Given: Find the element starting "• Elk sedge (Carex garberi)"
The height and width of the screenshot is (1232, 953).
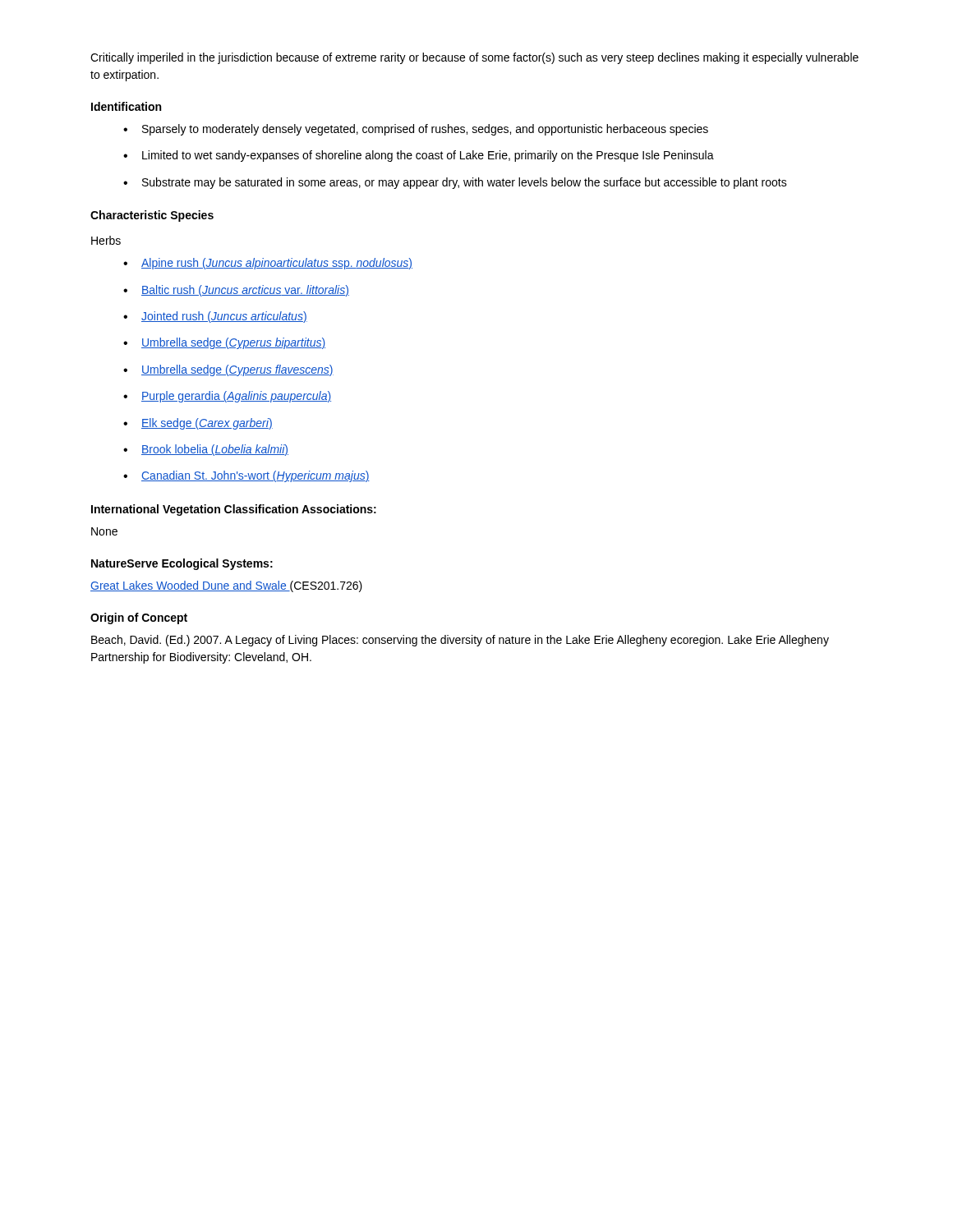Looking at the screenshot, I should (198, 424).
